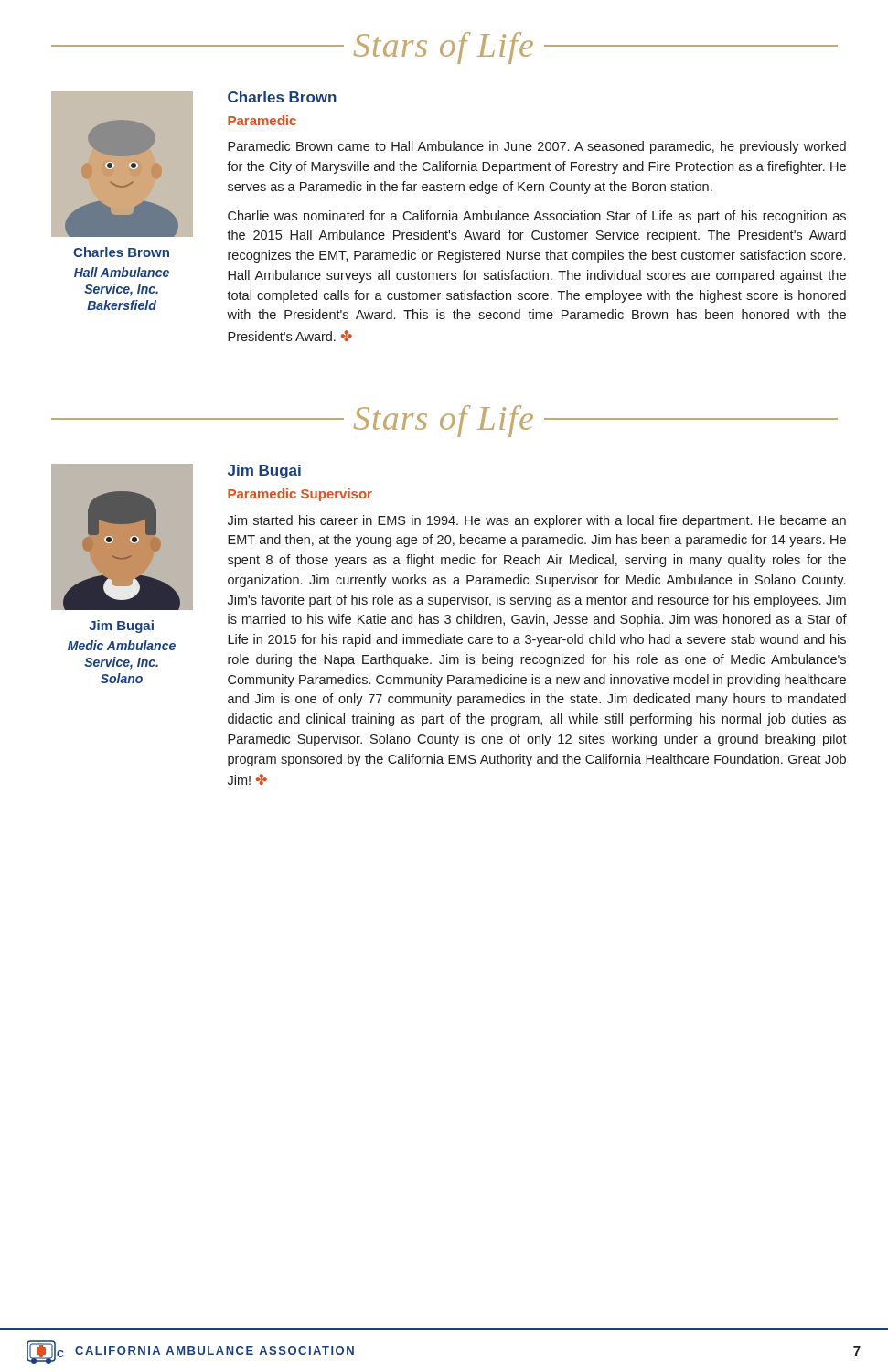Find the title that reads "Jim Bugai"
Screen dimensions: 1372x888
point(122,625)
